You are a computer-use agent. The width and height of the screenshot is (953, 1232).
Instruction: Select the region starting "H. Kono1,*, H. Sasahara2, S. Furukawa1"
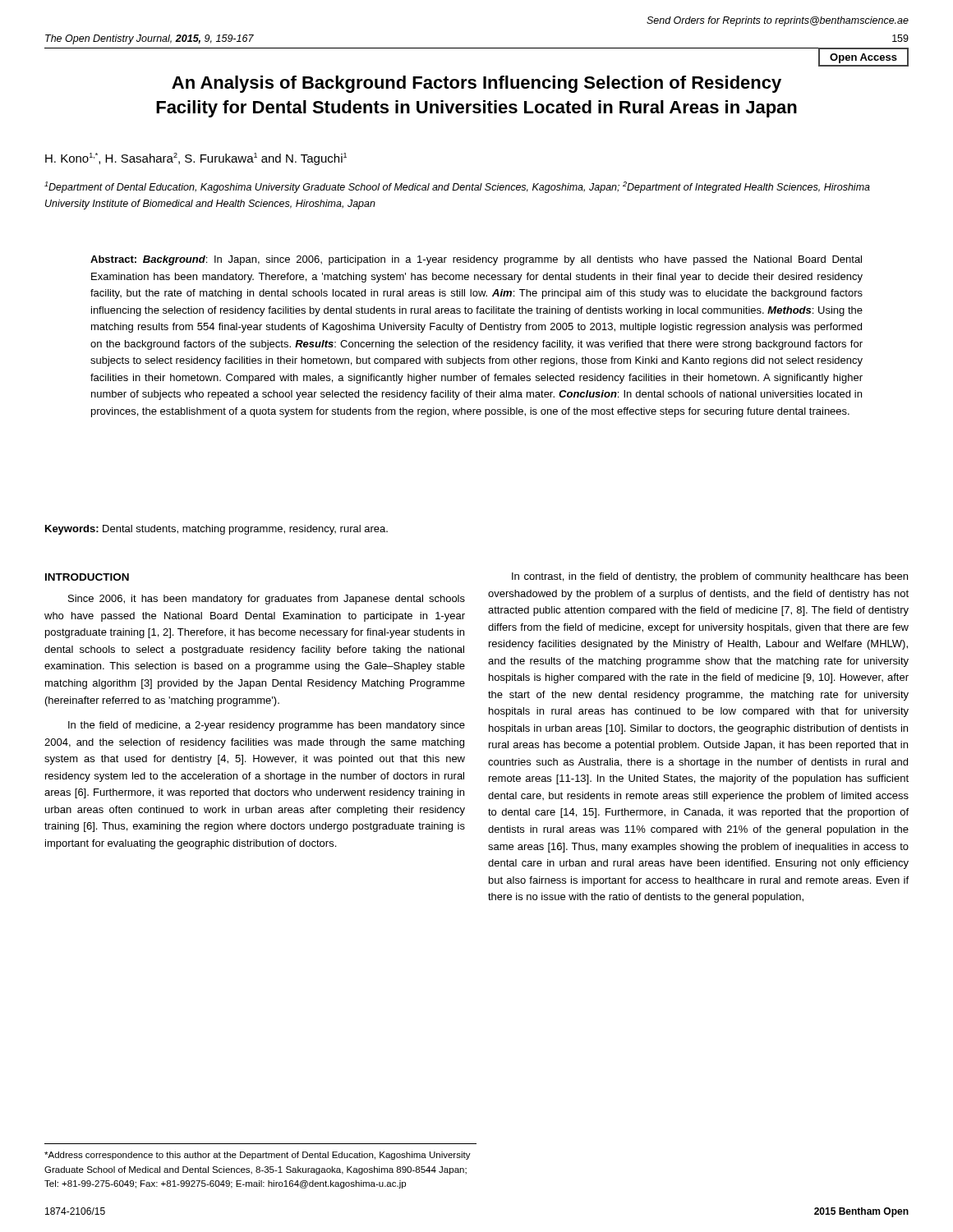tap(196, 158)
